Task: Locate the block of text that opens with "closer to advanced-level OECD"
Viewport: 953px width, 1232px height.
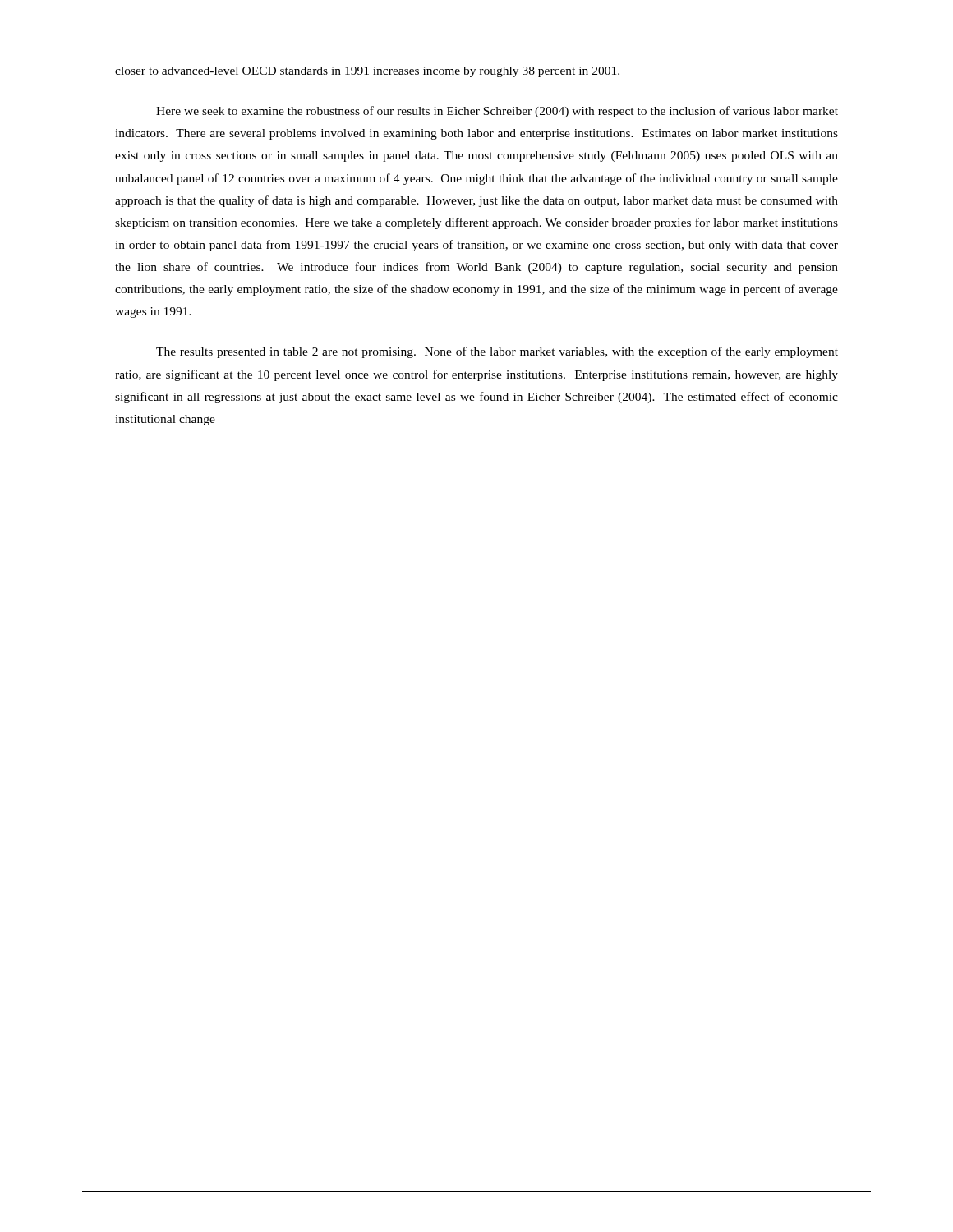Action: [476, 244]
